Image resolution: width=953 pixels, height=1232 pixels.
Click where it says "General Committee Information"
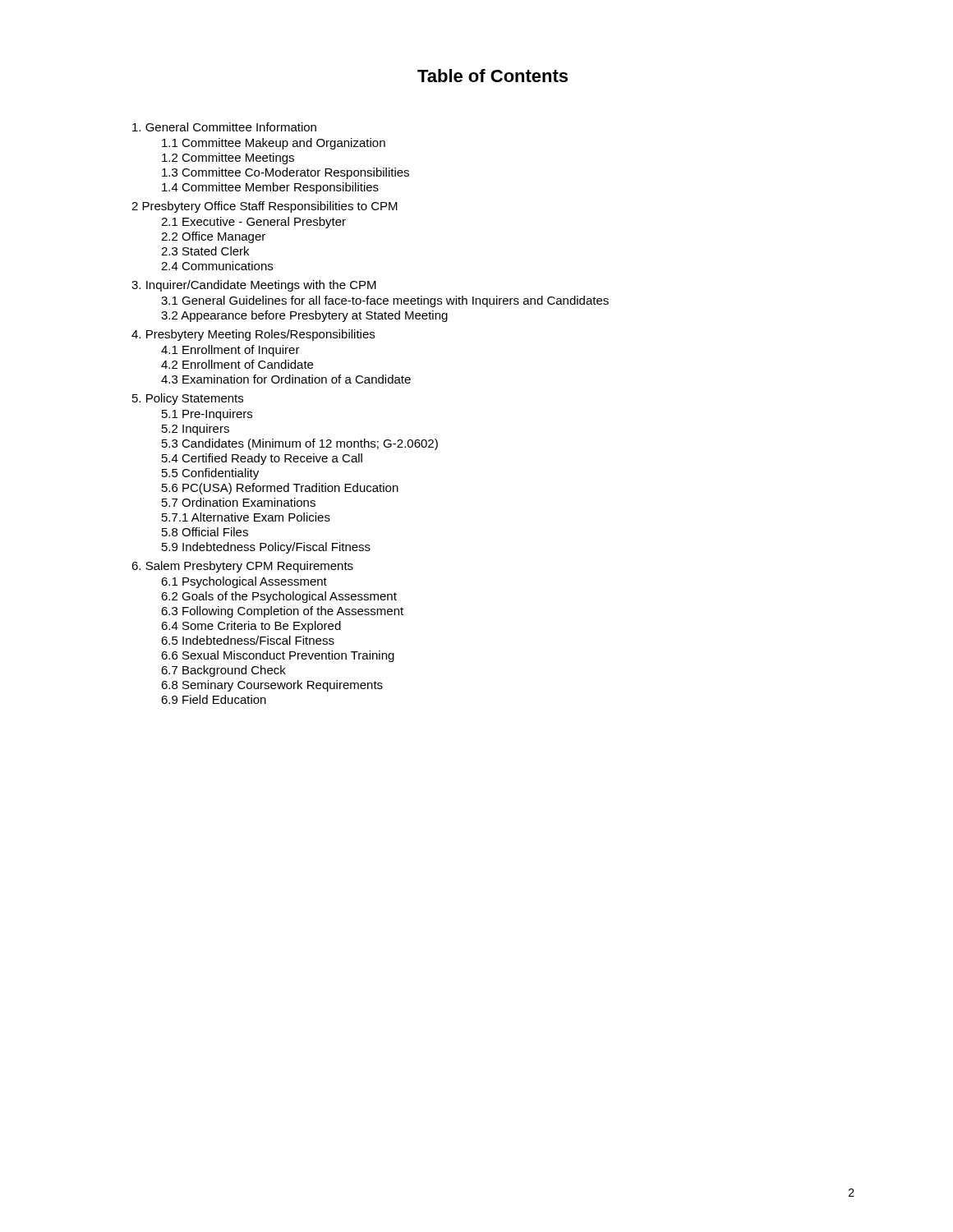(224, 127)
